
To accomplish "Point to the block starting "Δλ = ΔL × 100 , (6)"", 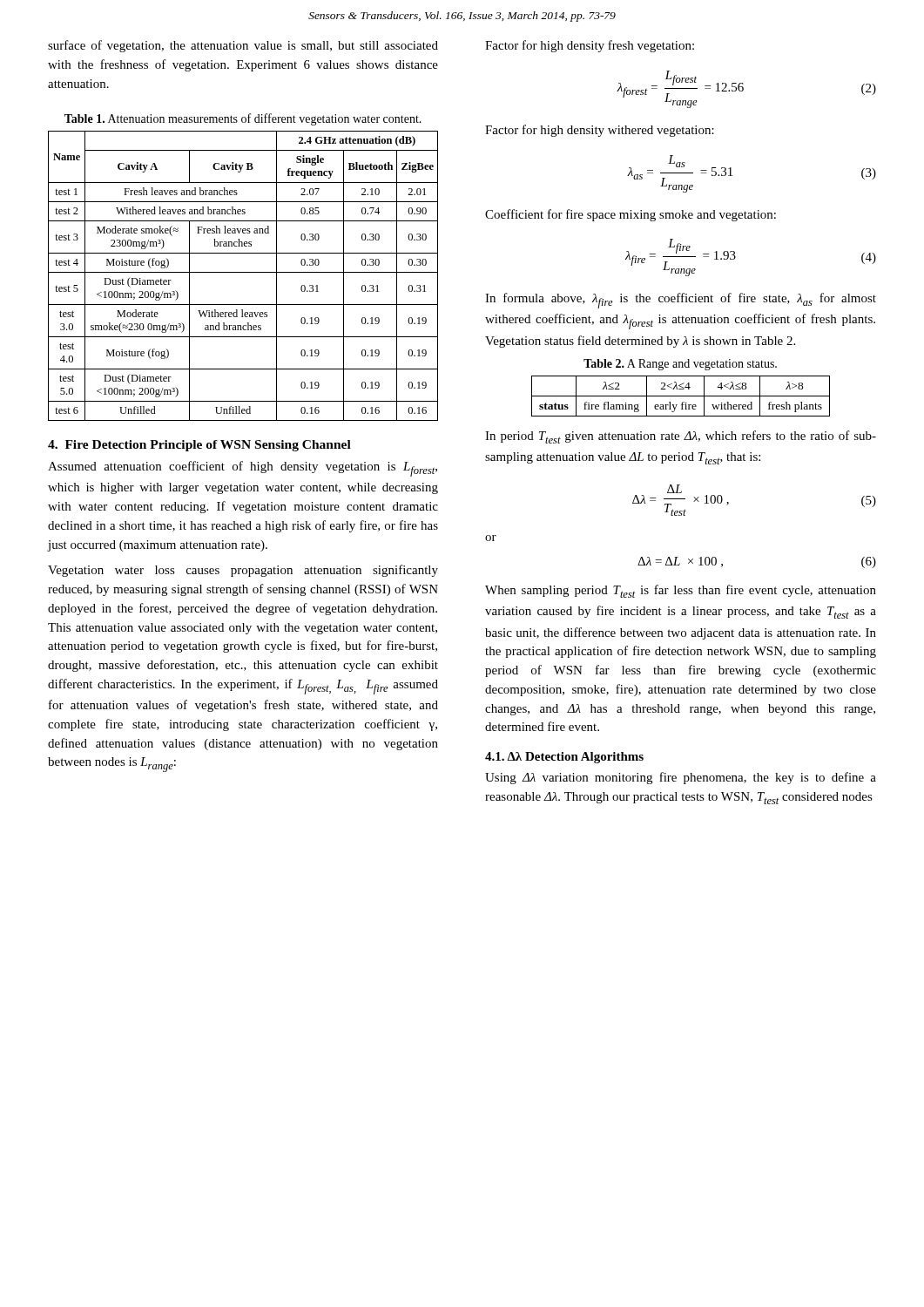I will pos(672,563).
